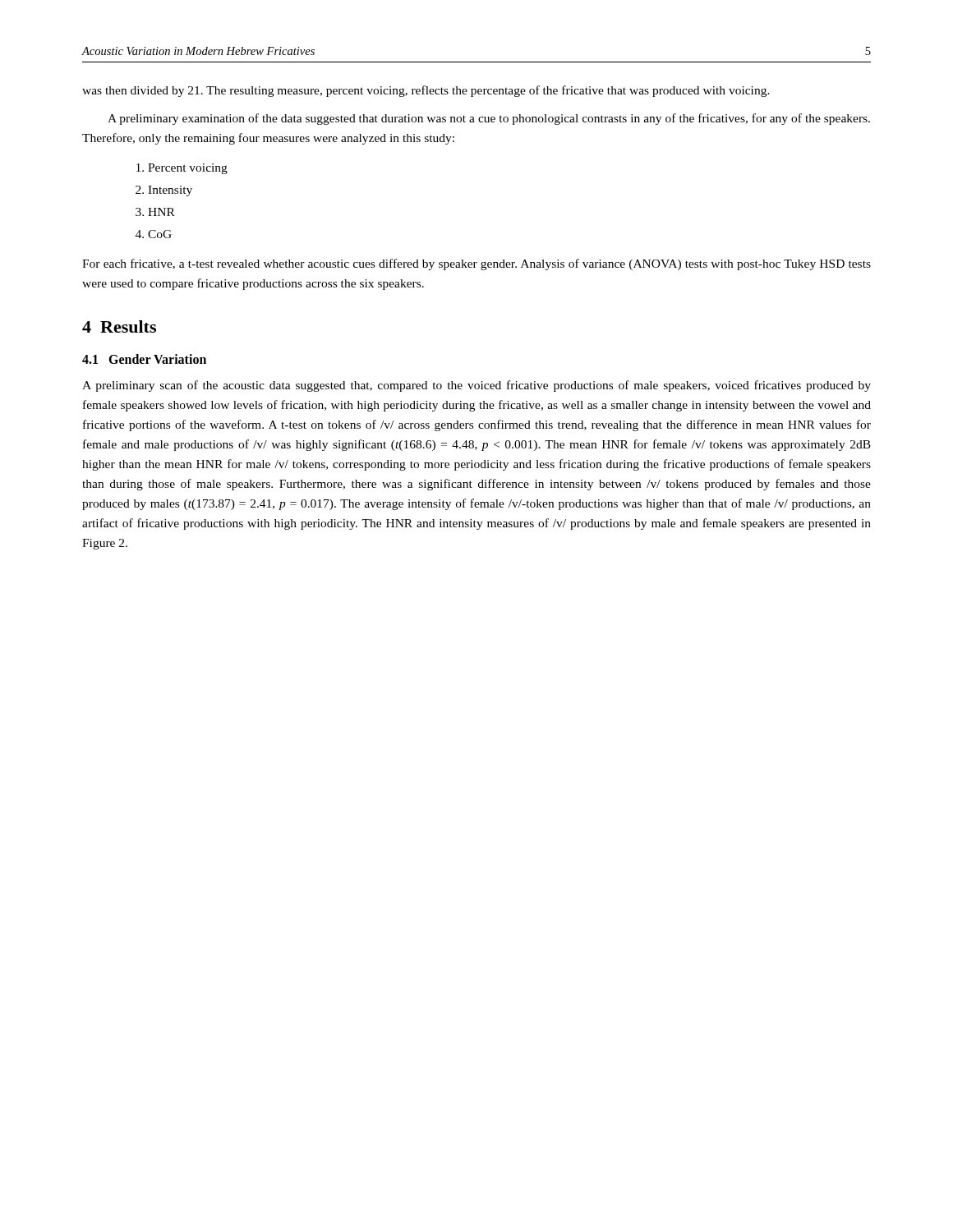The width and height of the screenshot is (953, 1232).
Task: Find the passage starting "was then divided by 21. The resulting measure,"
Action: (426, 90)
